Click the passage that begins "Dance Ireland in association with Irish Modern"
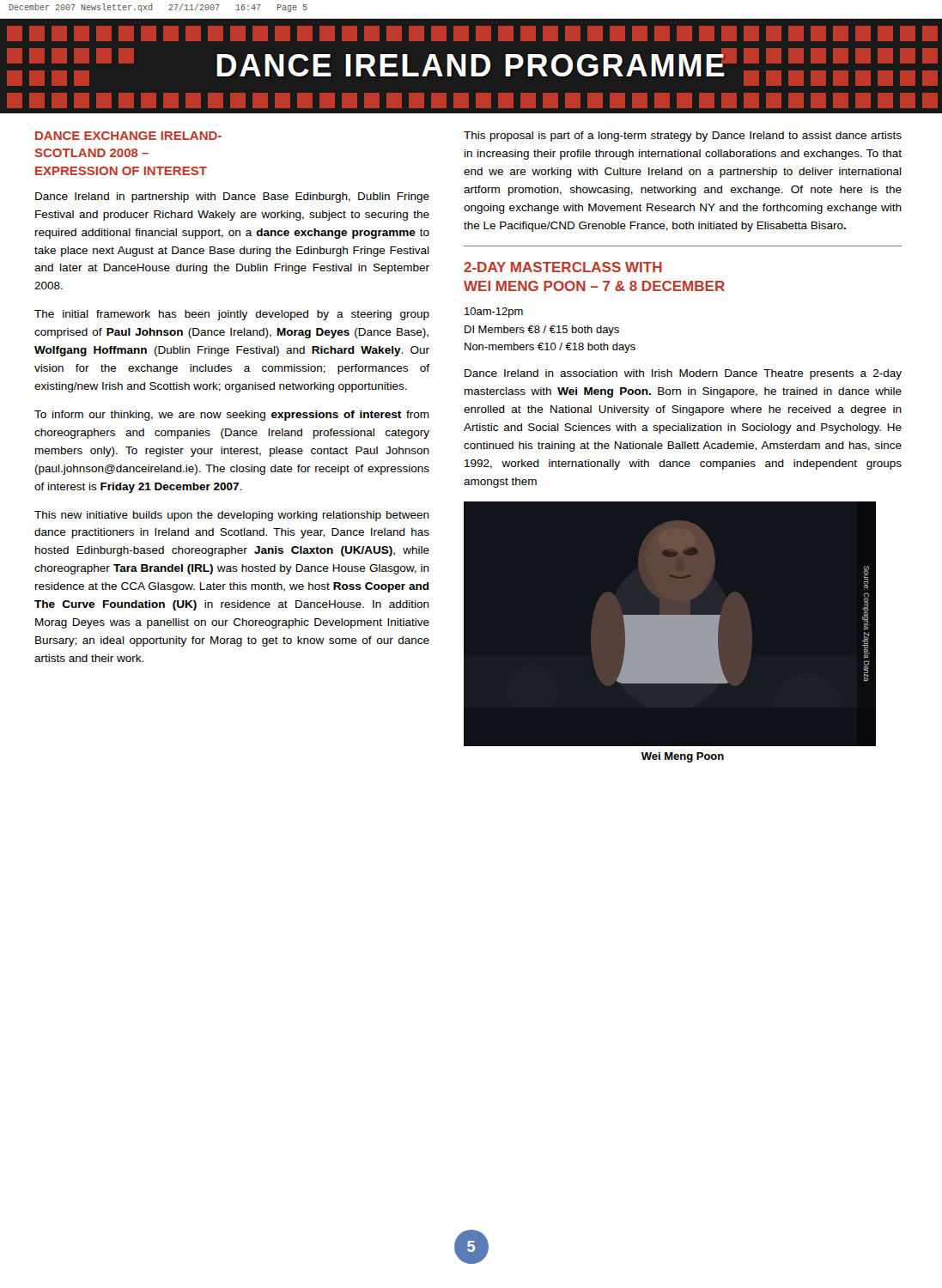Viewport: 942px width, 1288px height. tap(683, 427)
